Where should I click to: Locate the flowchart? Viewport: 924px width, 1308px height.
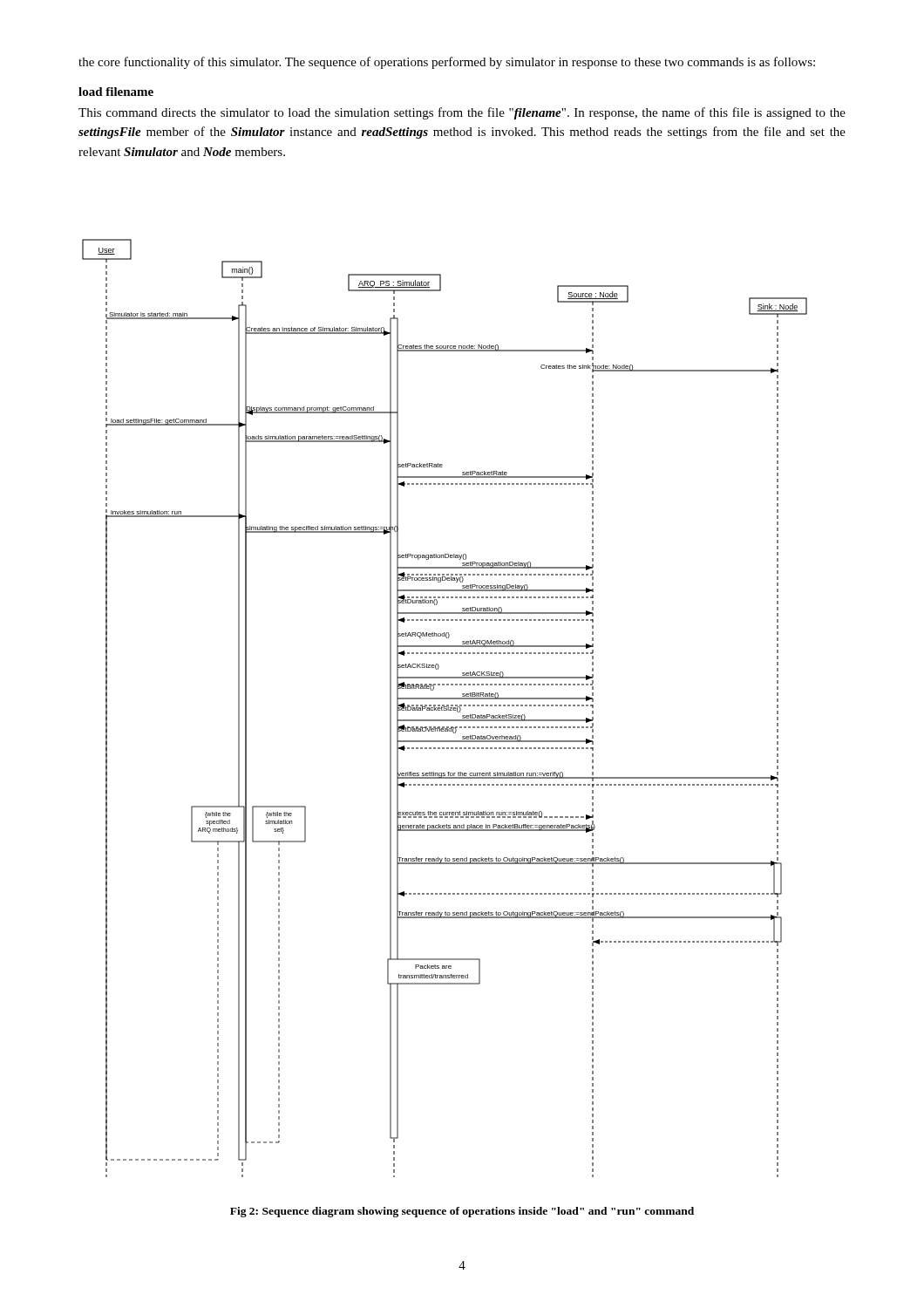[x=462, y=712]
